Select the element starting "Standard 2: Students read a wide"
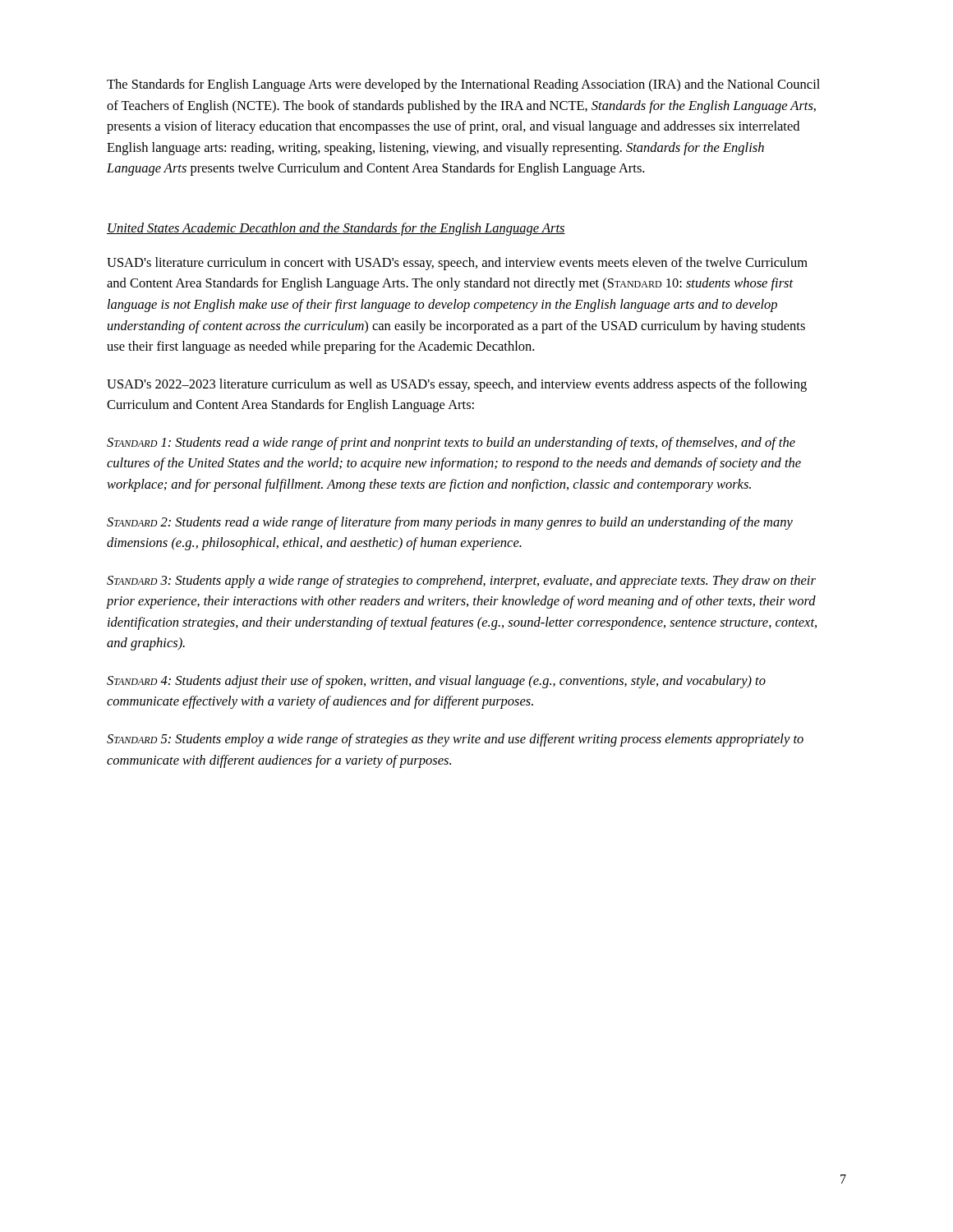 pos(450,532)
